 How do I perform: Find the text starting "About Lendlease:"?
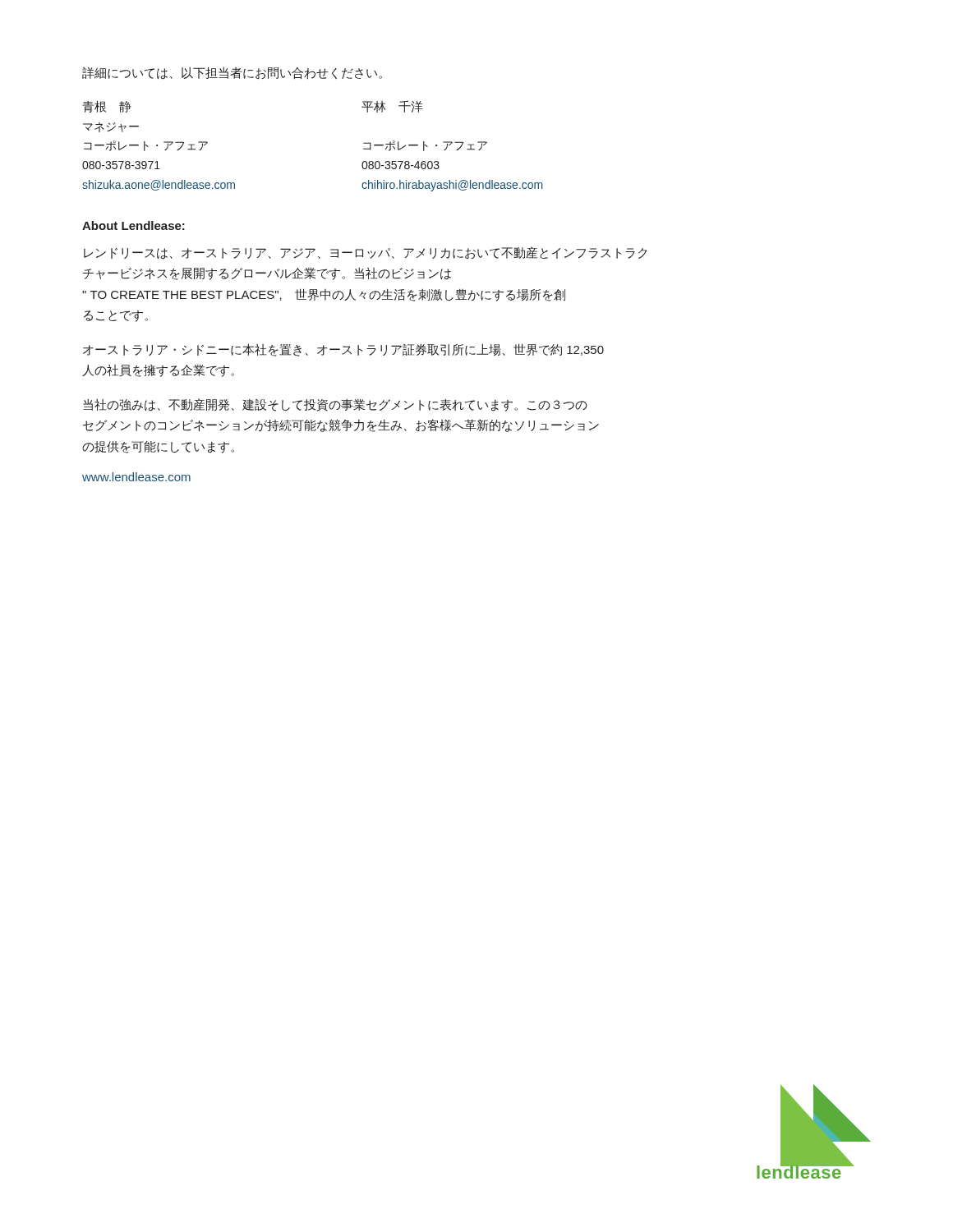[x=134, y=225]
